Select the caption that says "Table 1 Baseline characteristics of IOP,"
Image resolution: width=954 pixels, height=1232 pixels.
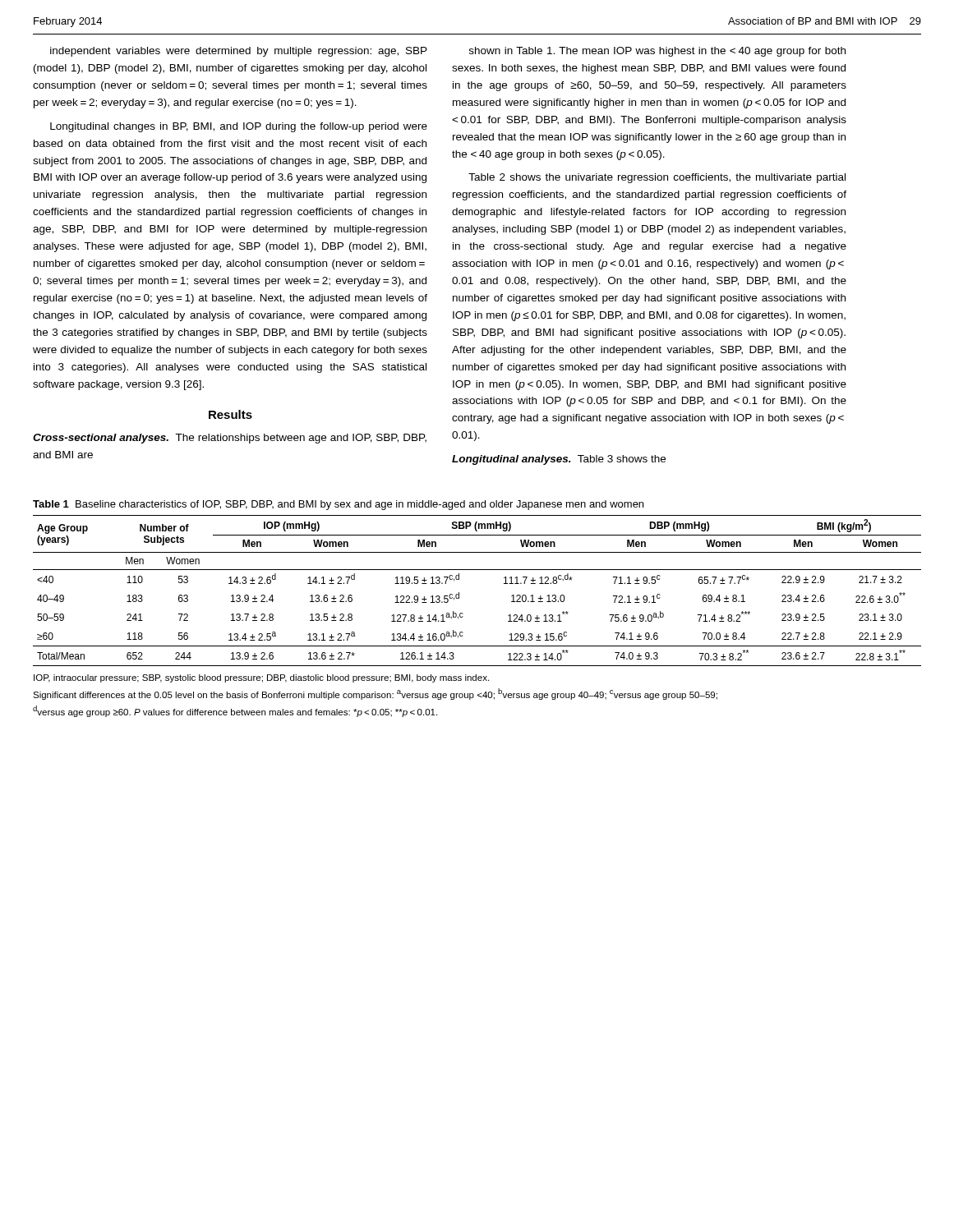(339, 504)
